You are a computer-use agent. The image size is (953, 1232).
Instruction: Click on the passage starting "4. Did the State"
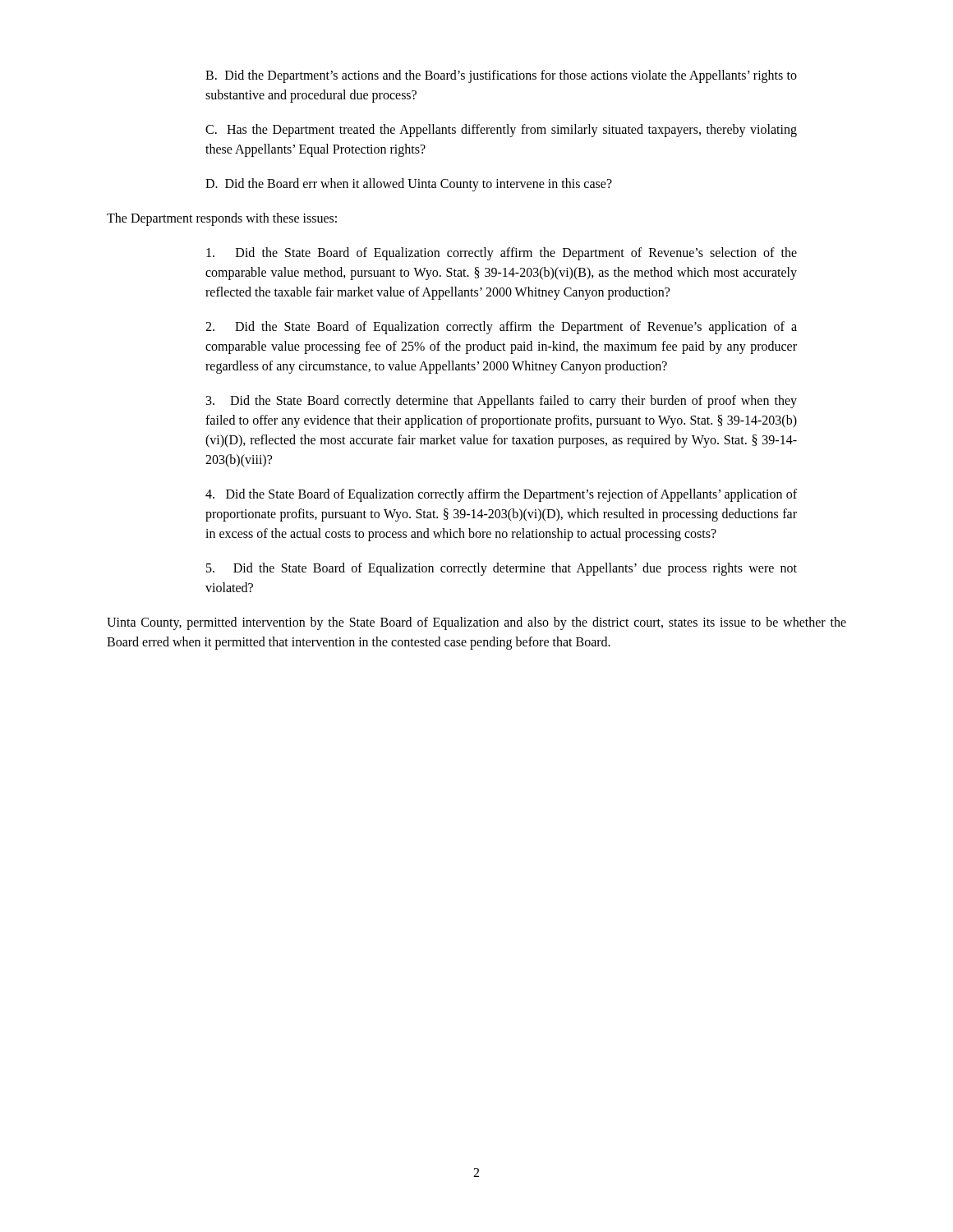501,514
